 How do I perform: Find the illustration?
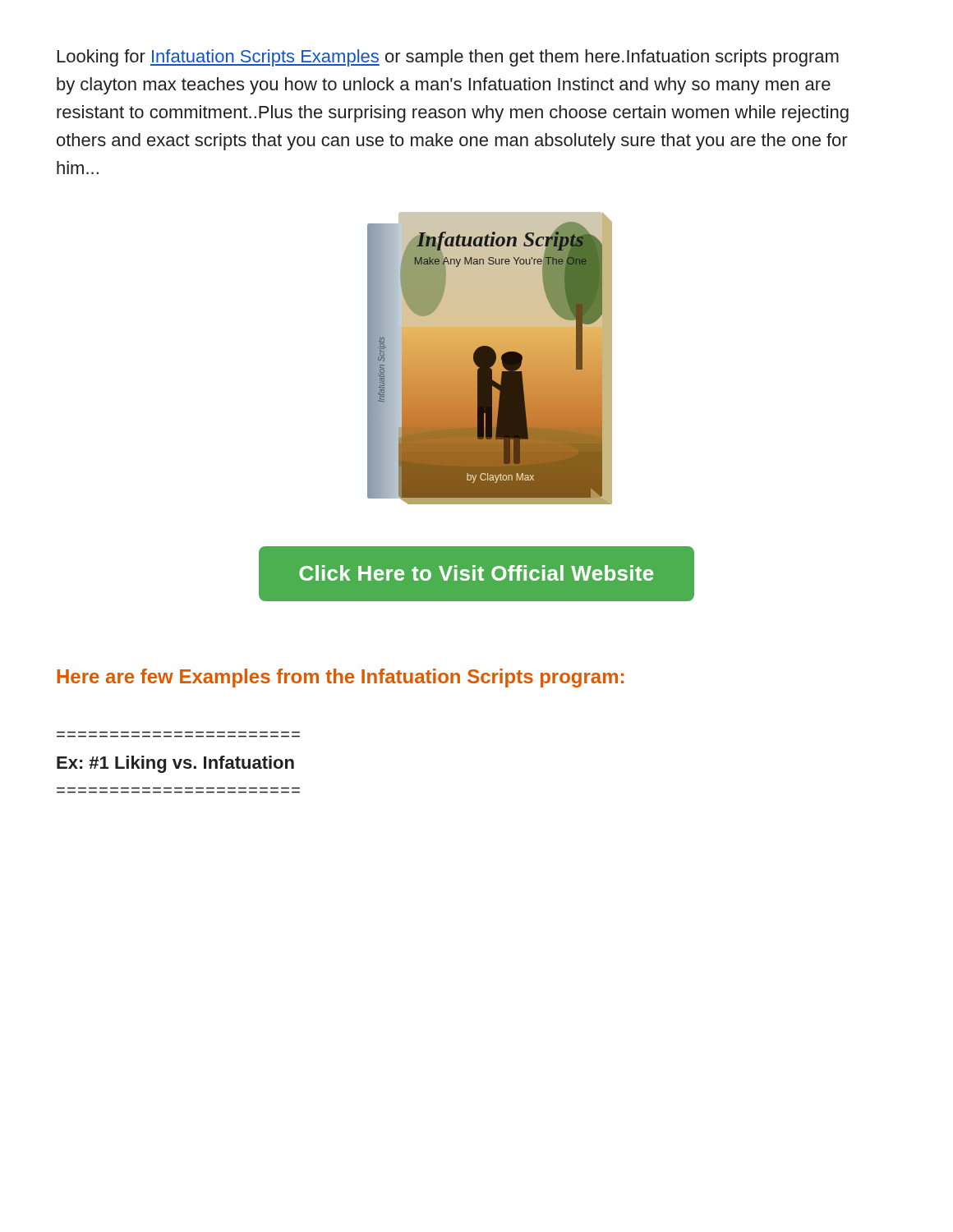coord(476,361)
